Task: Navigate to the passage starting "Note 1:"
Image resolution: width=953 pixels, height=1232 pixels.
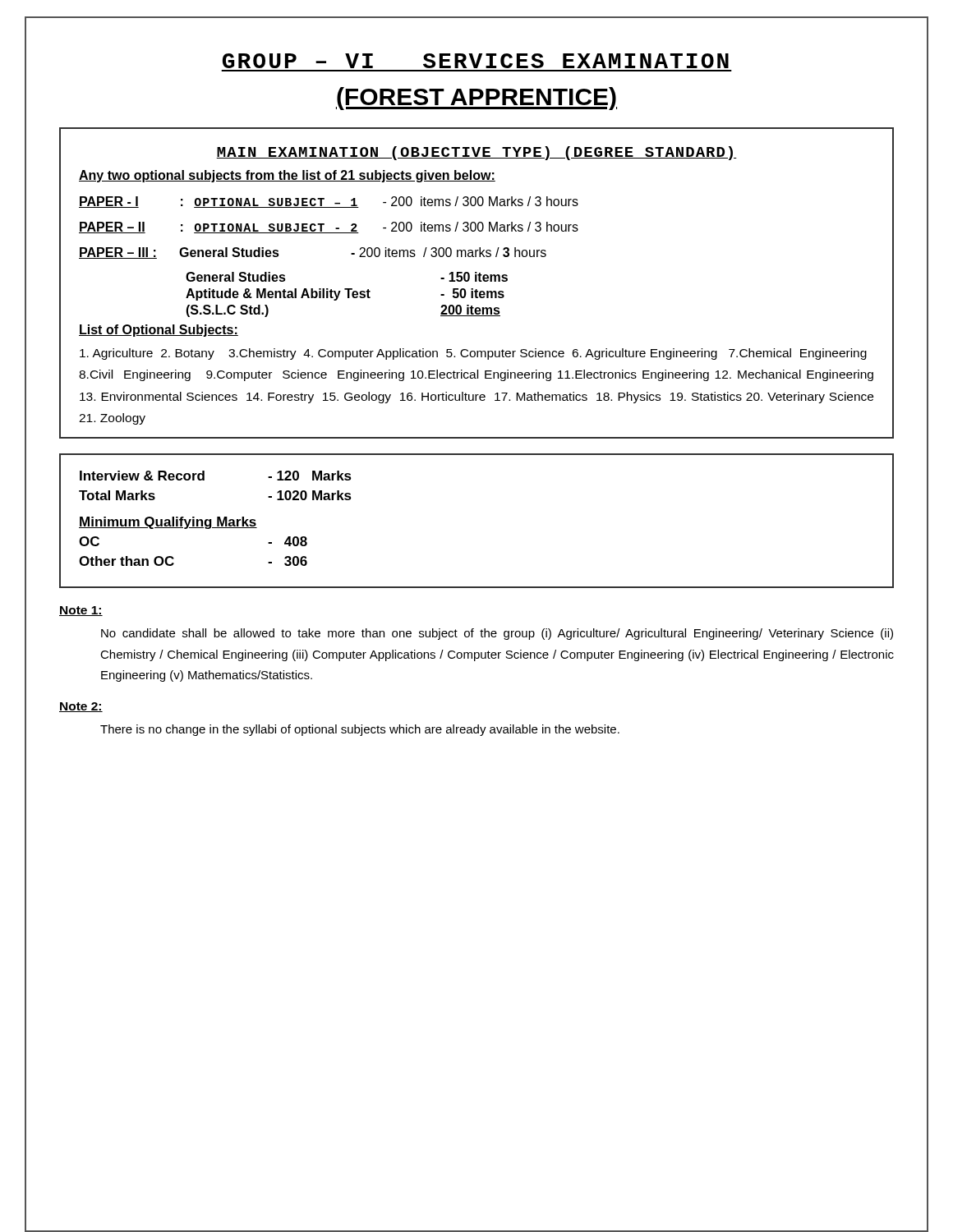Action: (x=81, y=610)
